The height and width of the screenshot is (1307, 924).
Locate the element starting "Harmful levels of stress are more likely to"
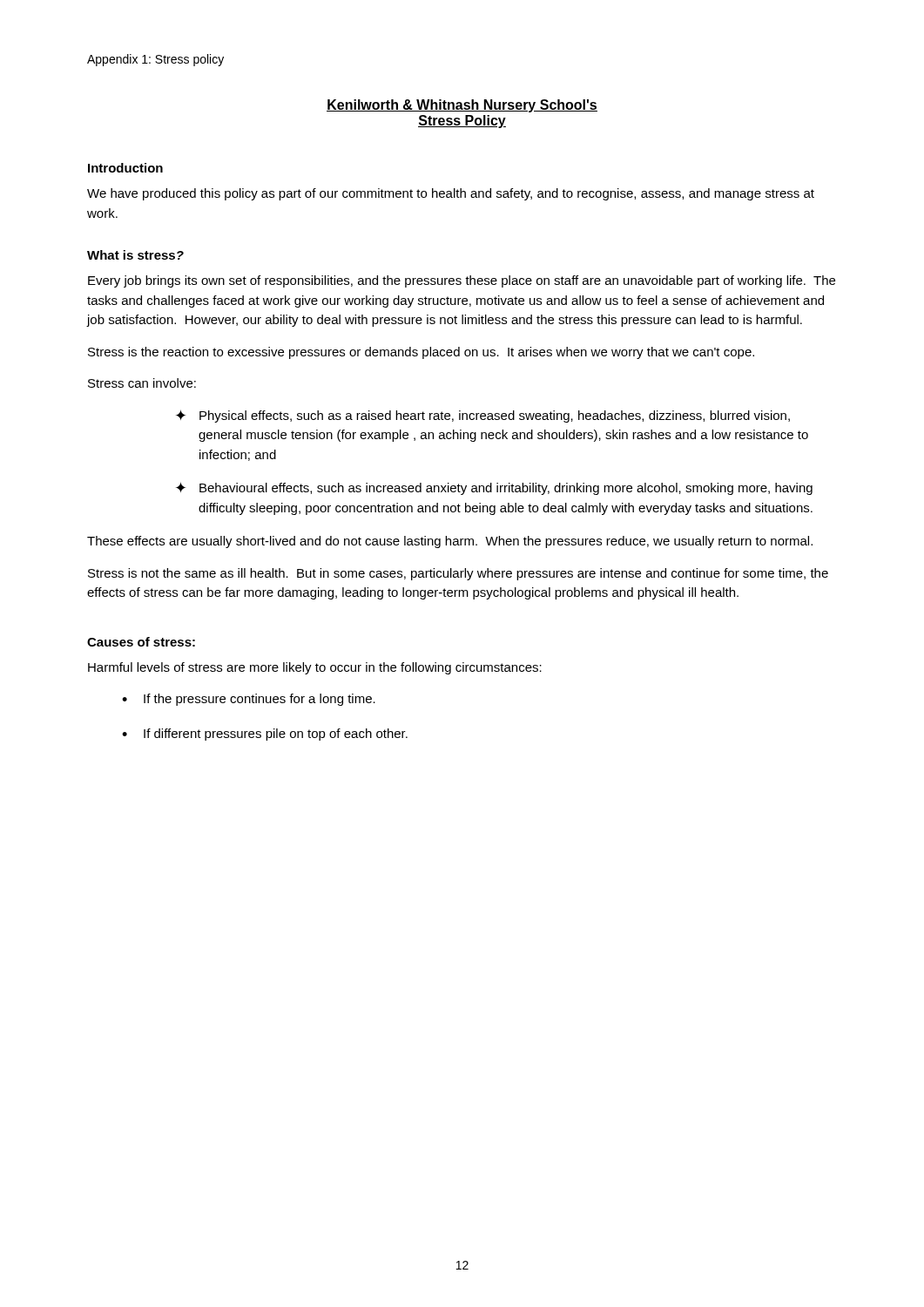315,667
